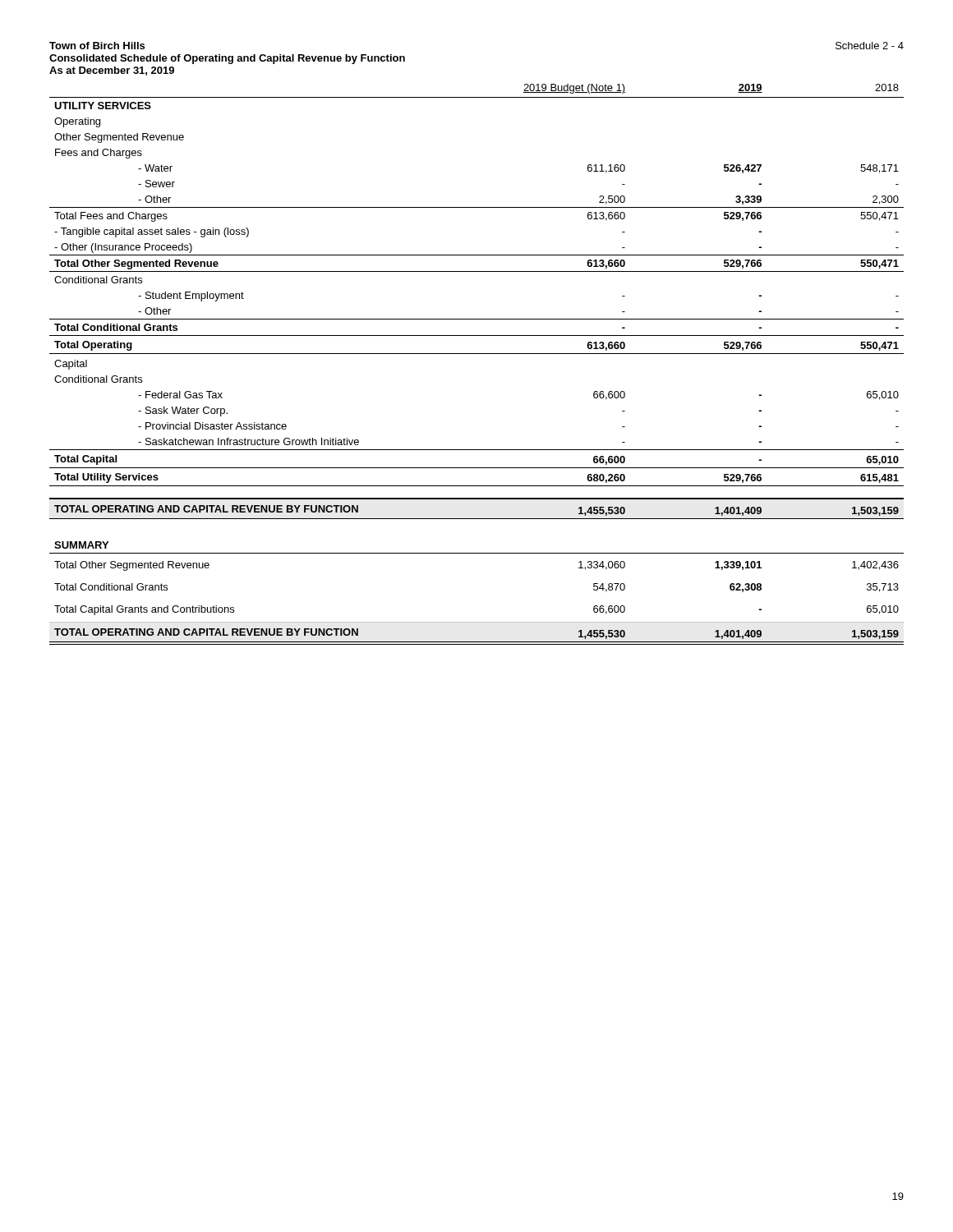The image size is (953, 1232).
Task: Locate the passage starting "Schedule 2 -"
Action: [869, 46]
